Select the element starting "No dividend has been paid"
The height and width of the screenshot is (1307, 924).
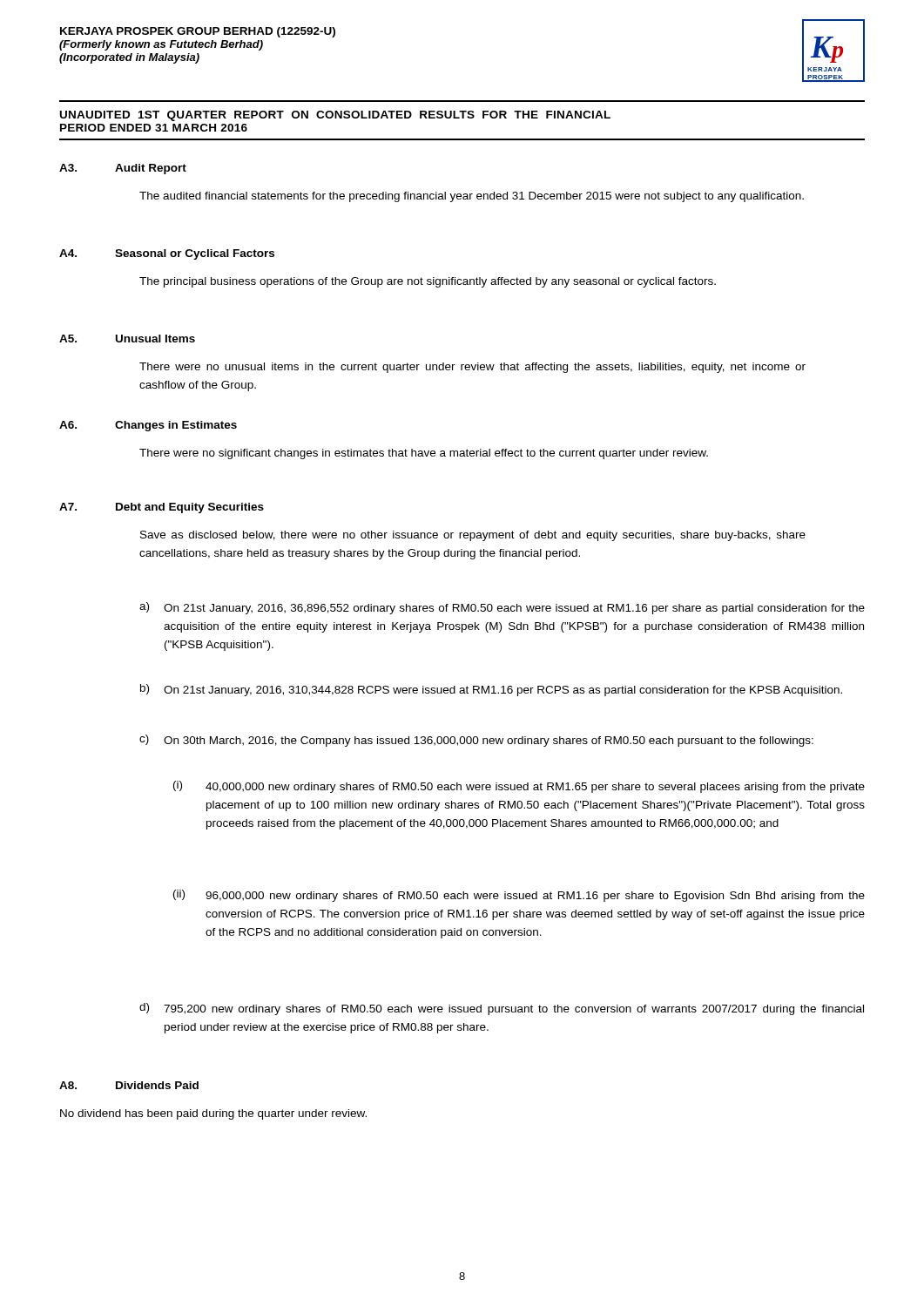coord(213,1114)
